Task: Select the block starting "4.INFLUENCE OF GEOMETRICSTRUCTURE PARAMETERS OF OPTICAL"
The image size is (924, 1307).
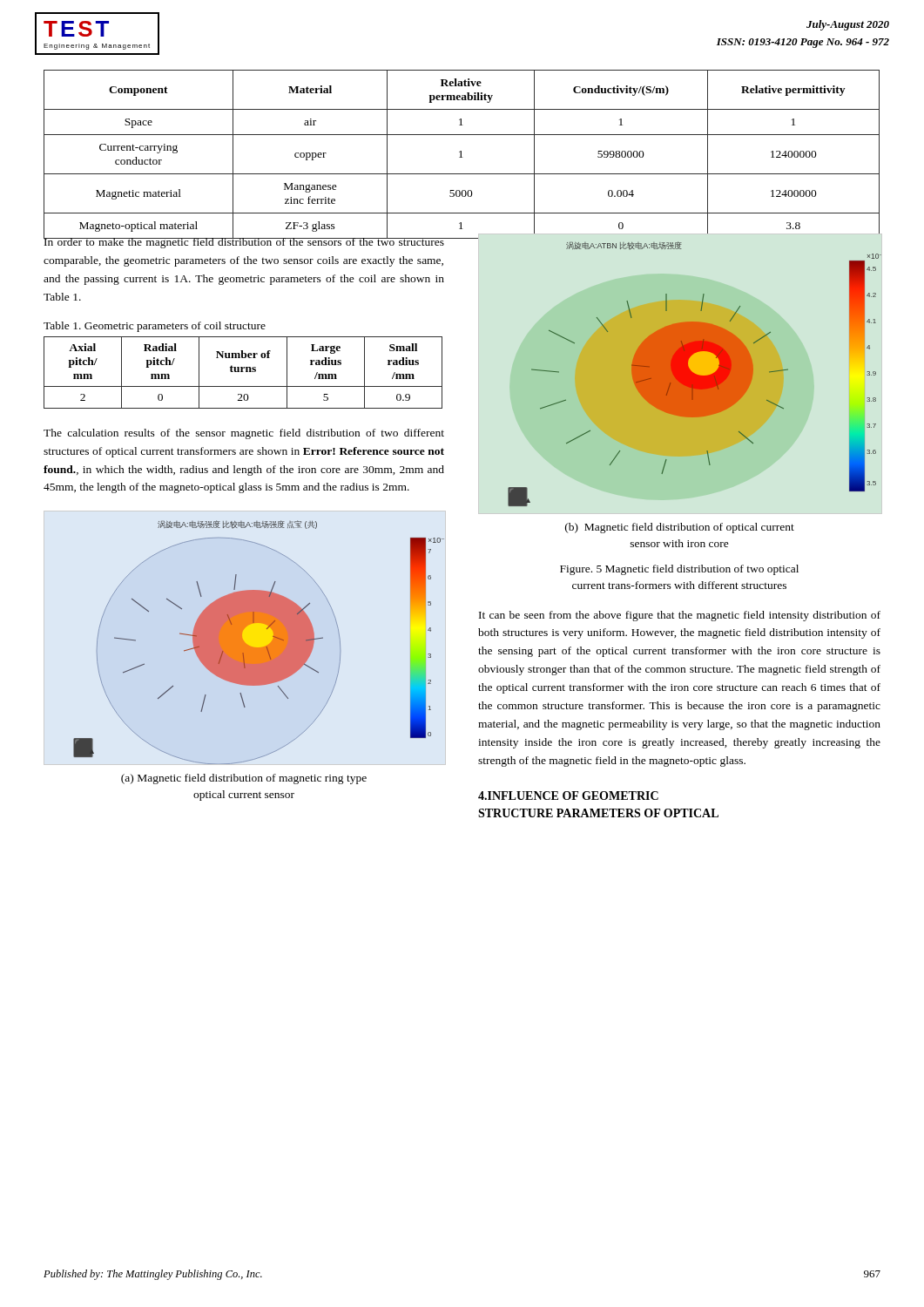Action: pos(599,805)
